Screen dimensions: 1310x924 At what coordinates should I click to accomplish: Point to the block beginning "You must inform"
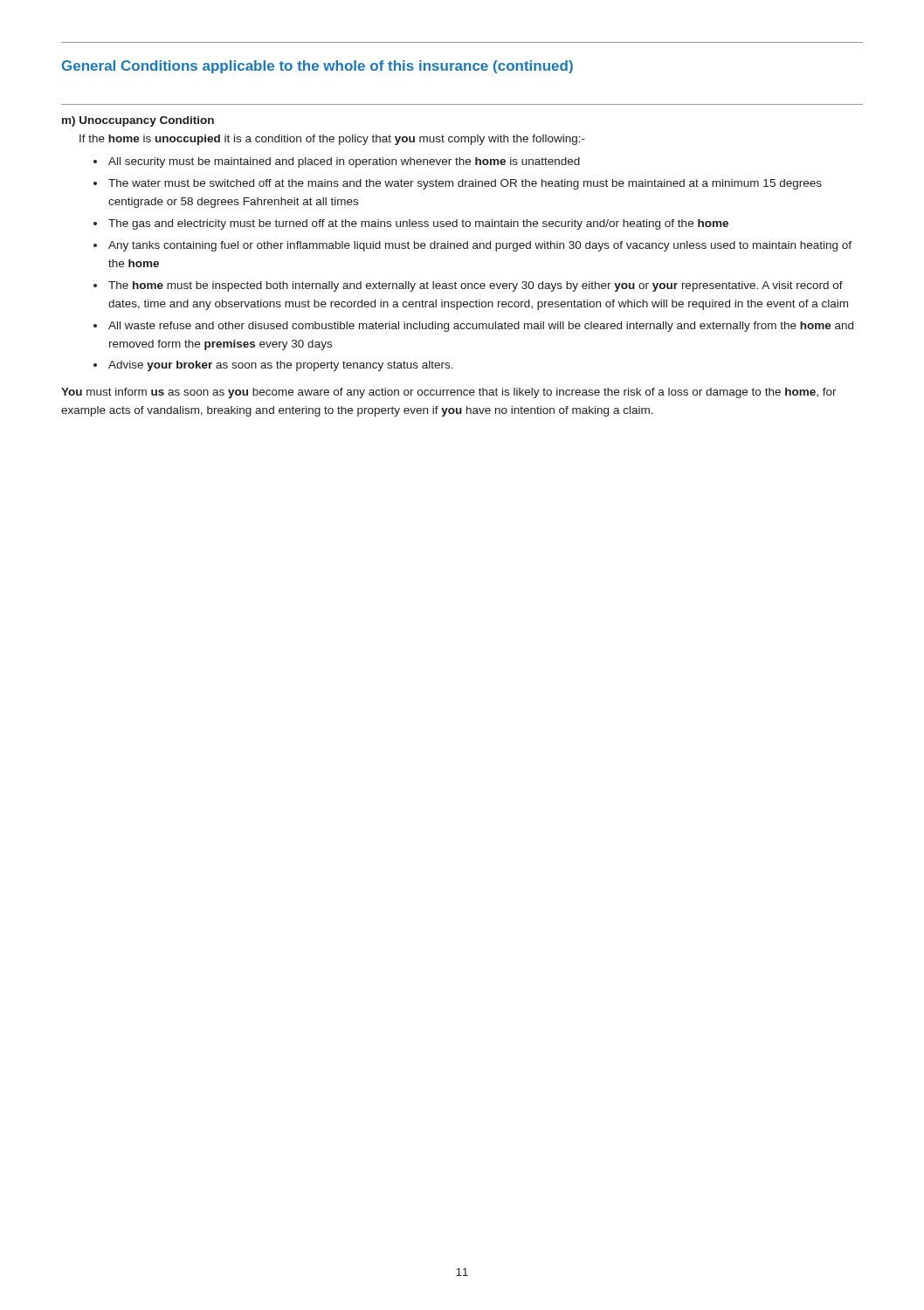[462, 402]
